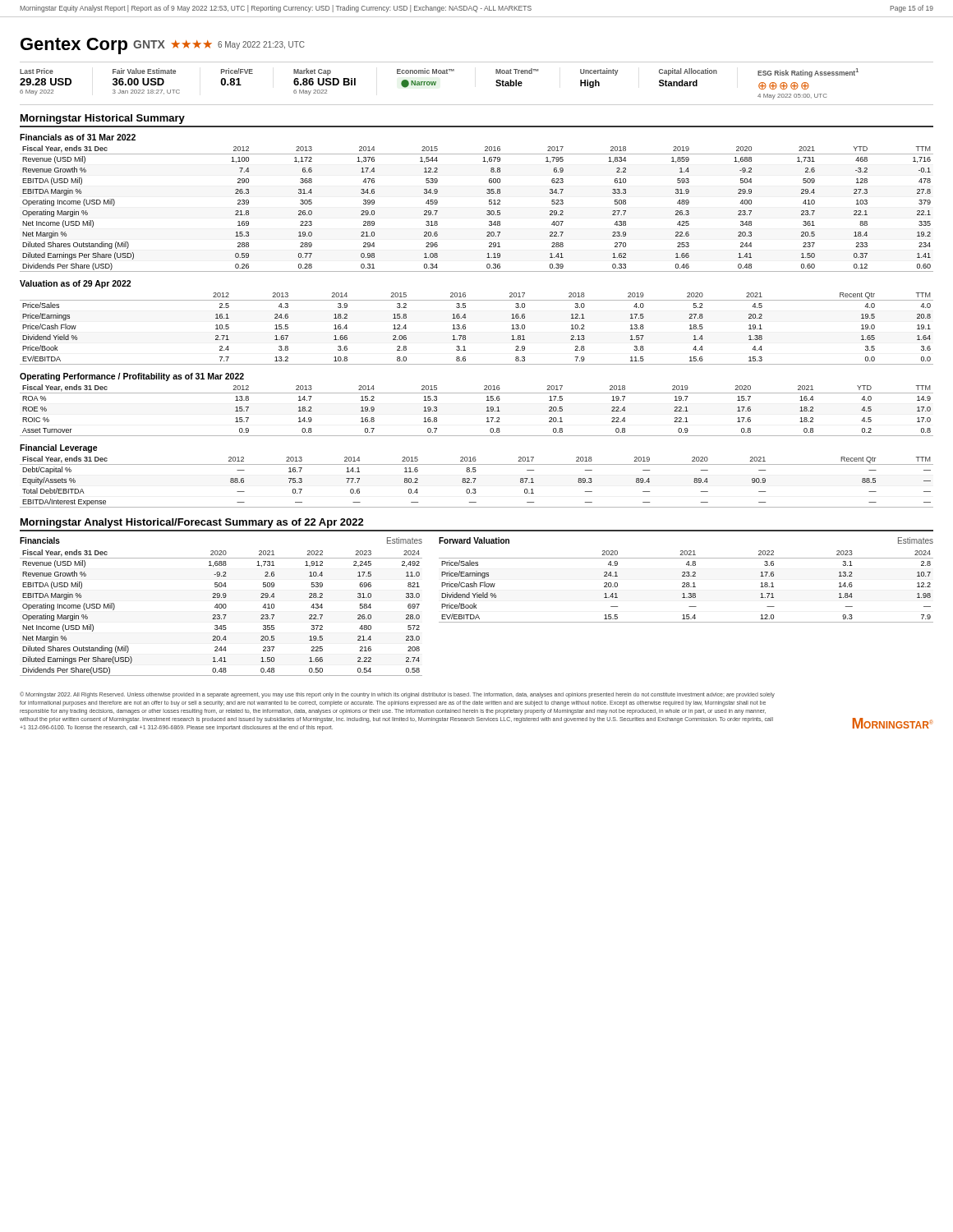
Task: Locate the element starting "Gentex Corp GNTX ★★★★ 6 May 2022"
Action: (x=162, y=44)
